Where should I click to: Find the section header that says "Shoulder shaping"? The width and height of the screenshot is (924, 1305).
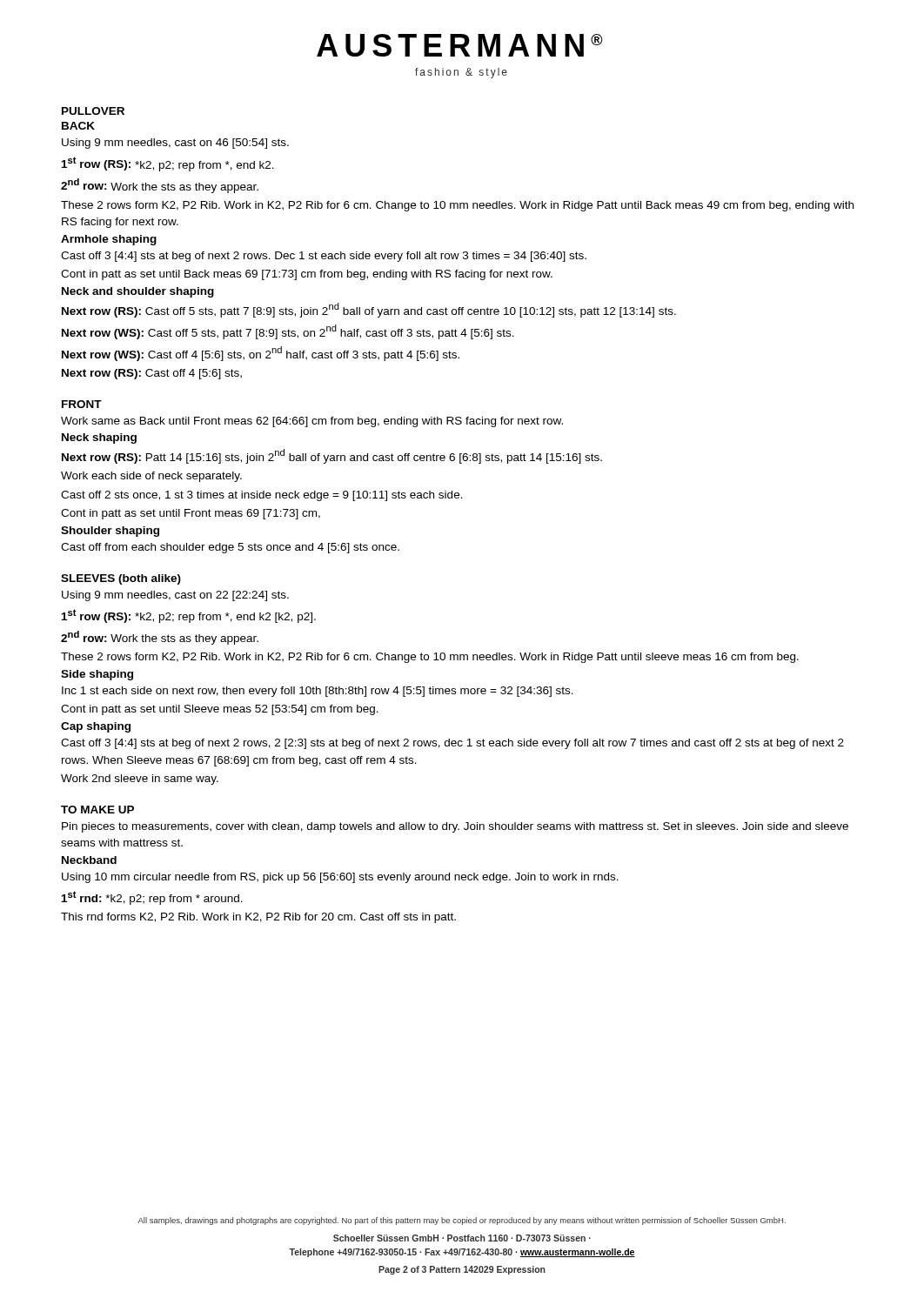tap(111, 530)
